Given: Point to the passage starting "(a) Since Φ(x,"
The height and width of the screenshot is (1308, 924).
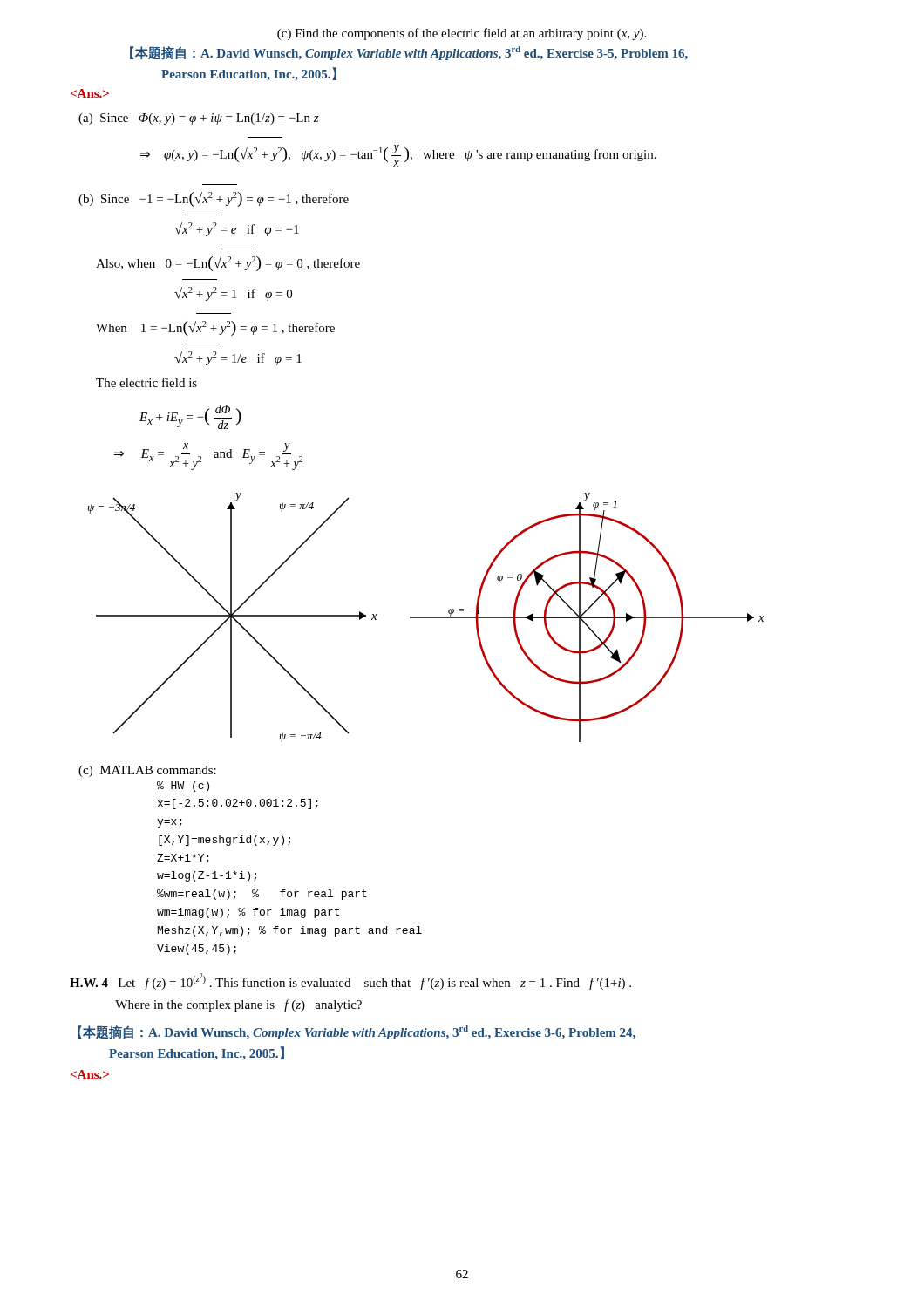Looking at the screenshot, I should click(199, 118).
